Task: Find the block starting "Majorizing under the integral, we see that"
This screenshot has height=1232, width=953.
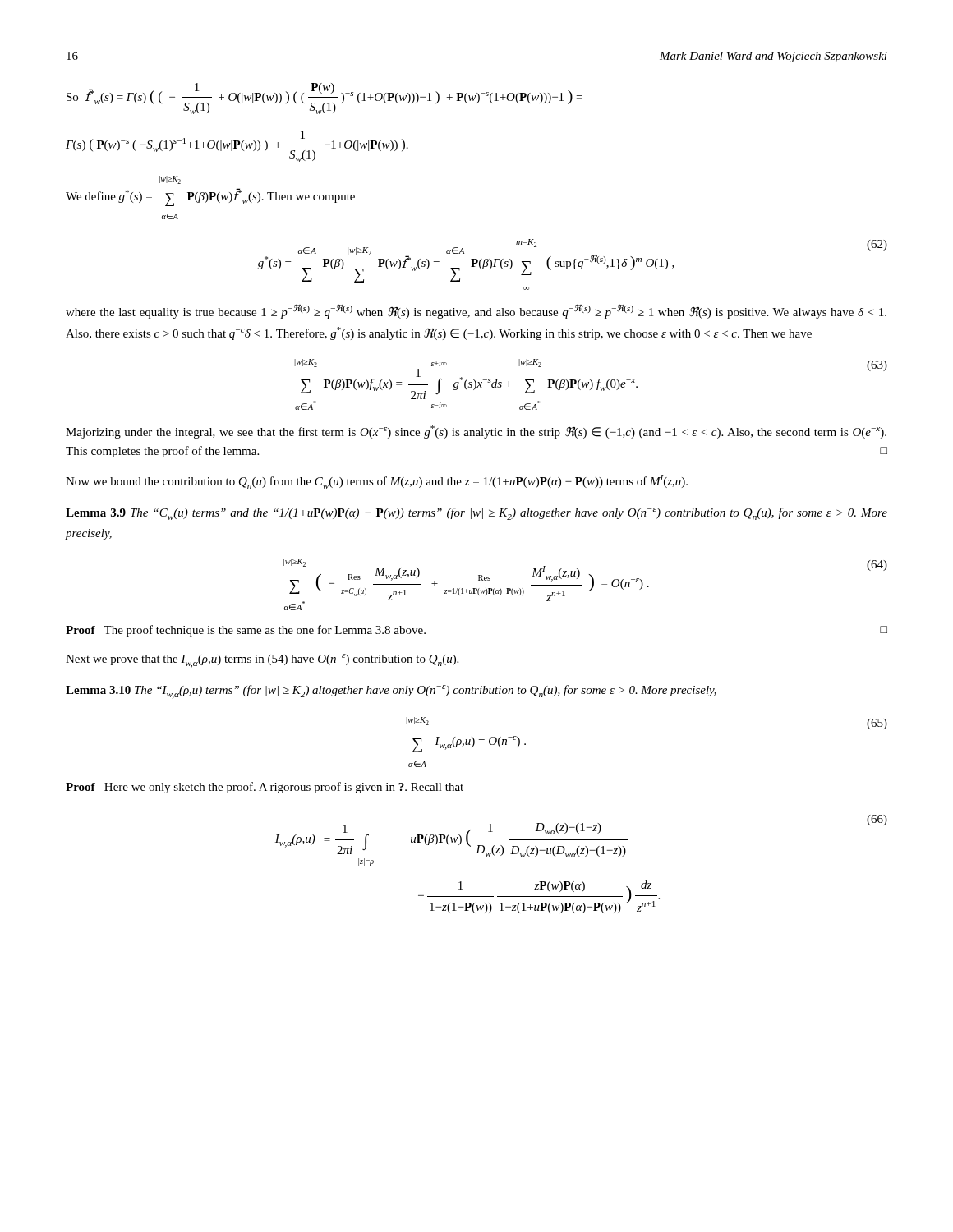Action: coord(476,441)
